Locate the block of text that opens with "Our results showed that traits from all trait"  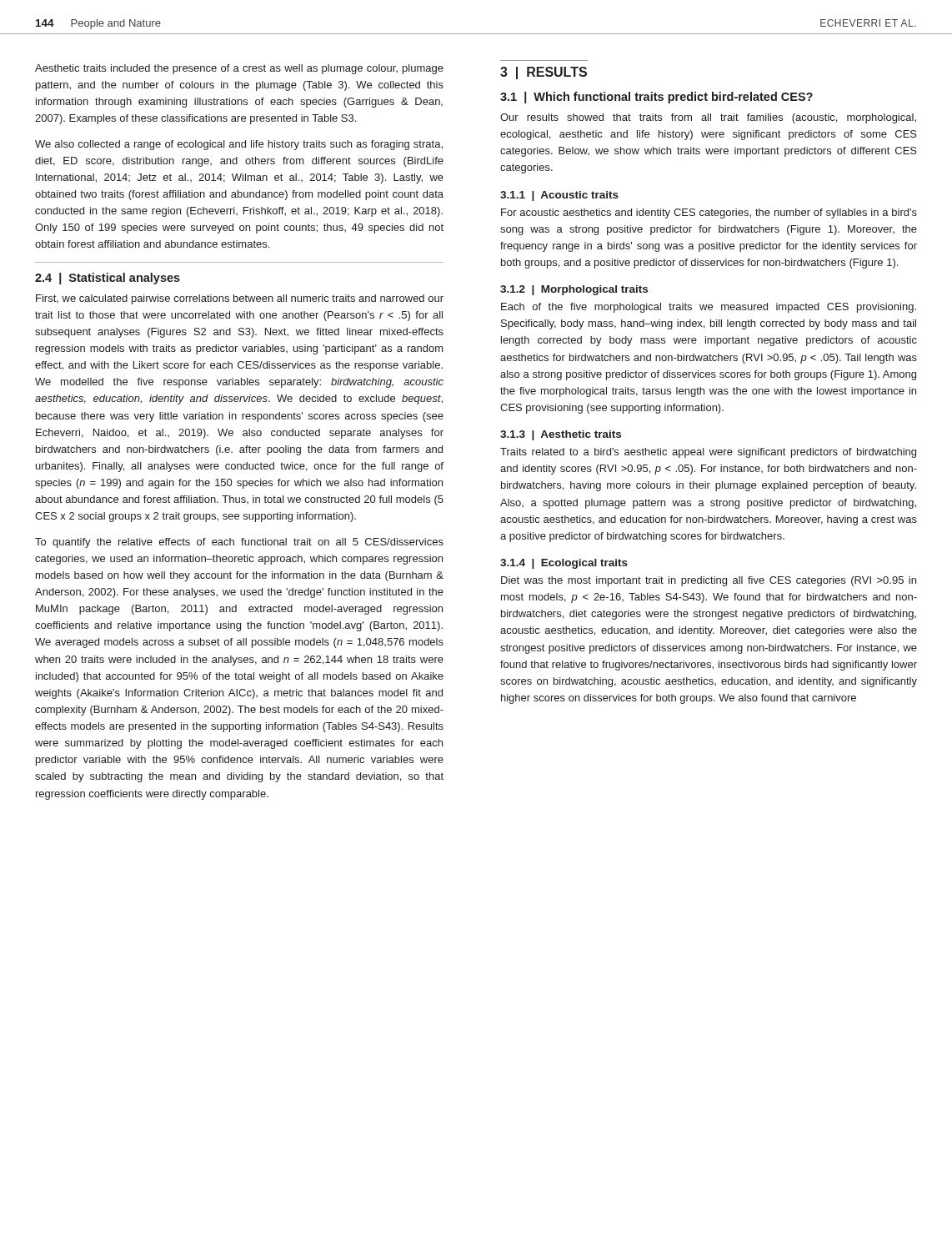709,142
